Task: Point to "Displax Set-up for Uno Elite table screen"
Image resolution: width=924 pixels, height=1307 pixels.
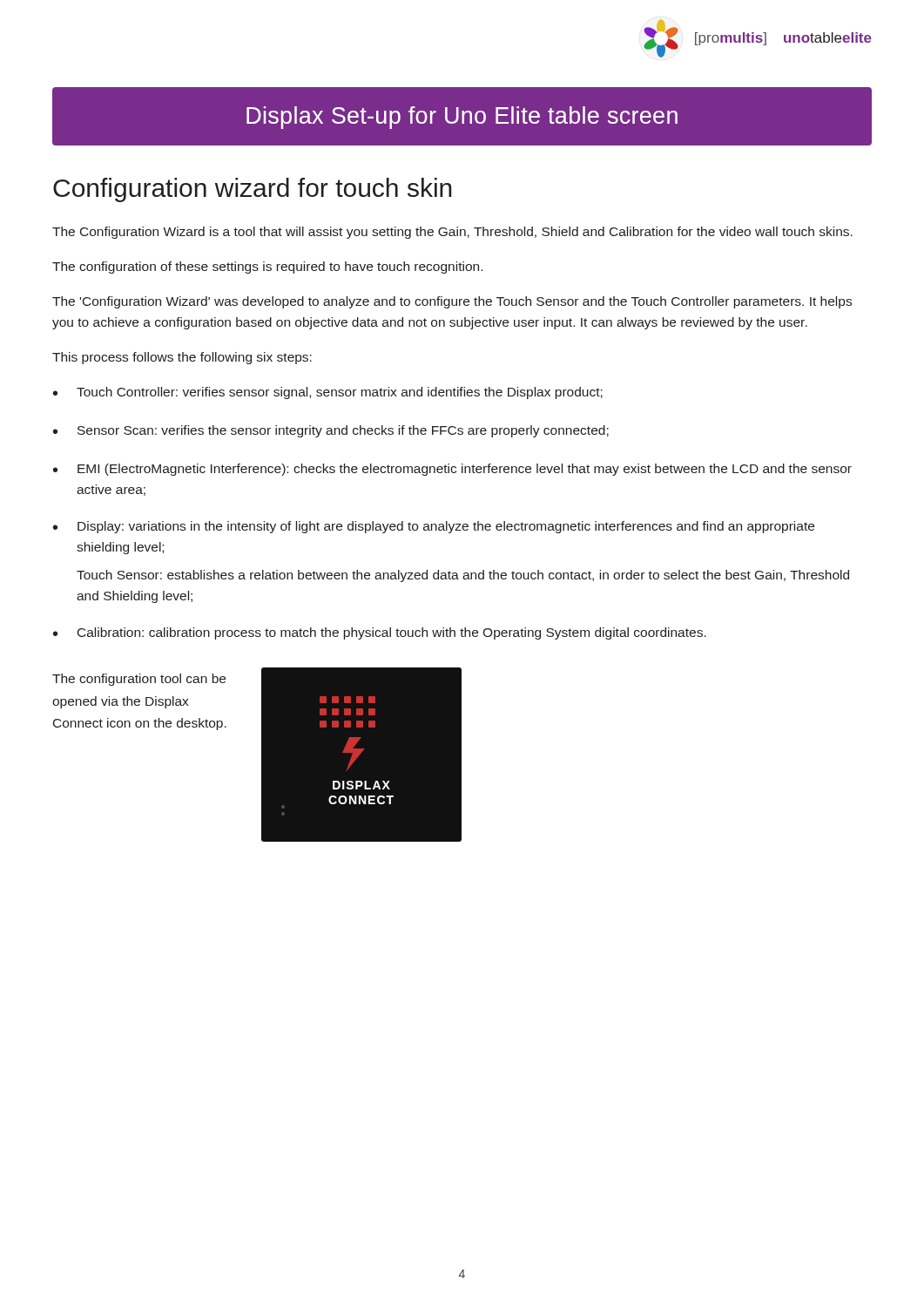Action: [x=462, y=116]
